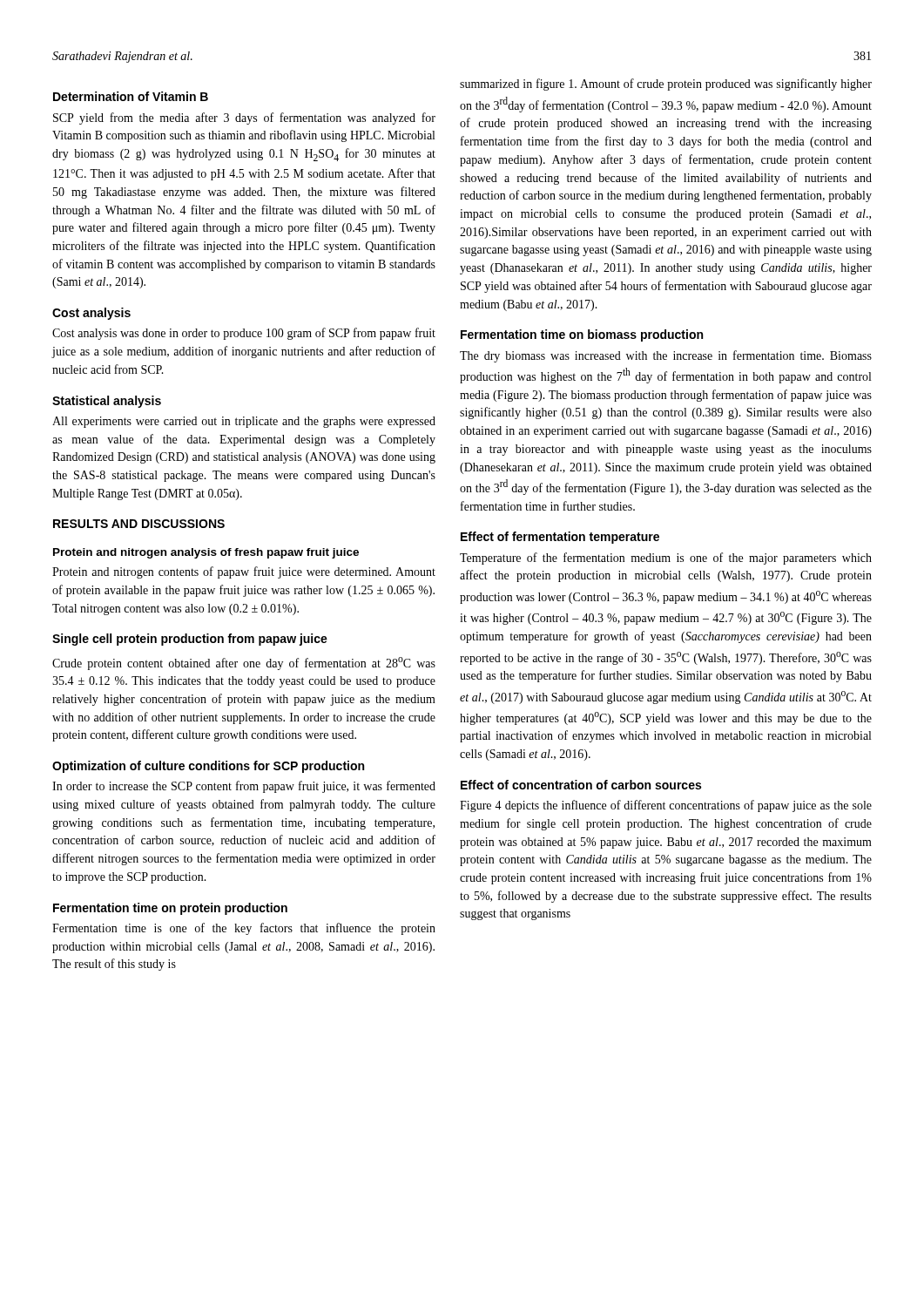This screenshot has width=924, height=1307.
Task: Point to the region starting "Fermentation time on biomass production"
Action: tap(582, 335)
